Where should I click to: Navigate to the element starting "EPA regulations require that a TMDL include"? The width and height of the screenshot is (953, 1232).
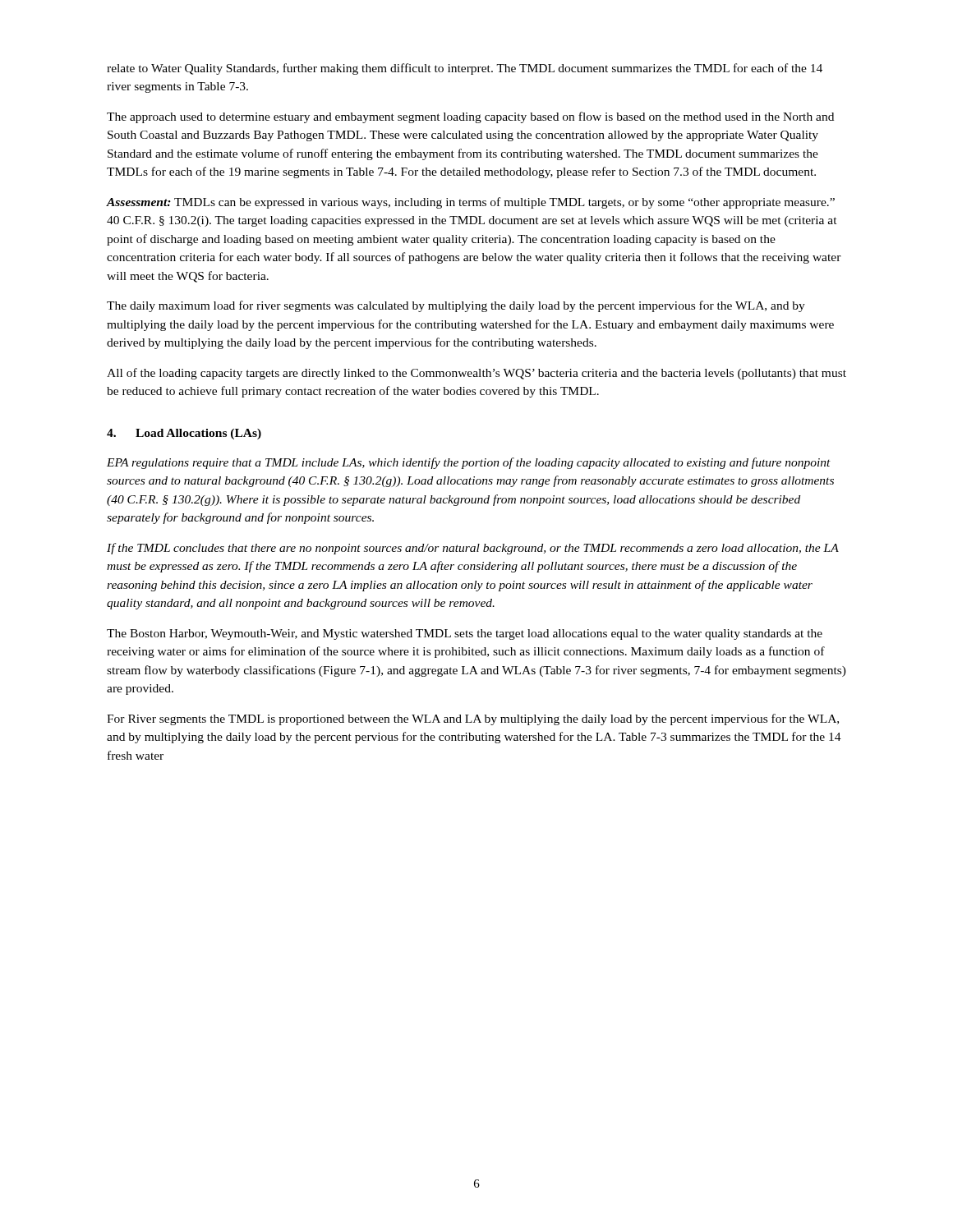[476, 490]
